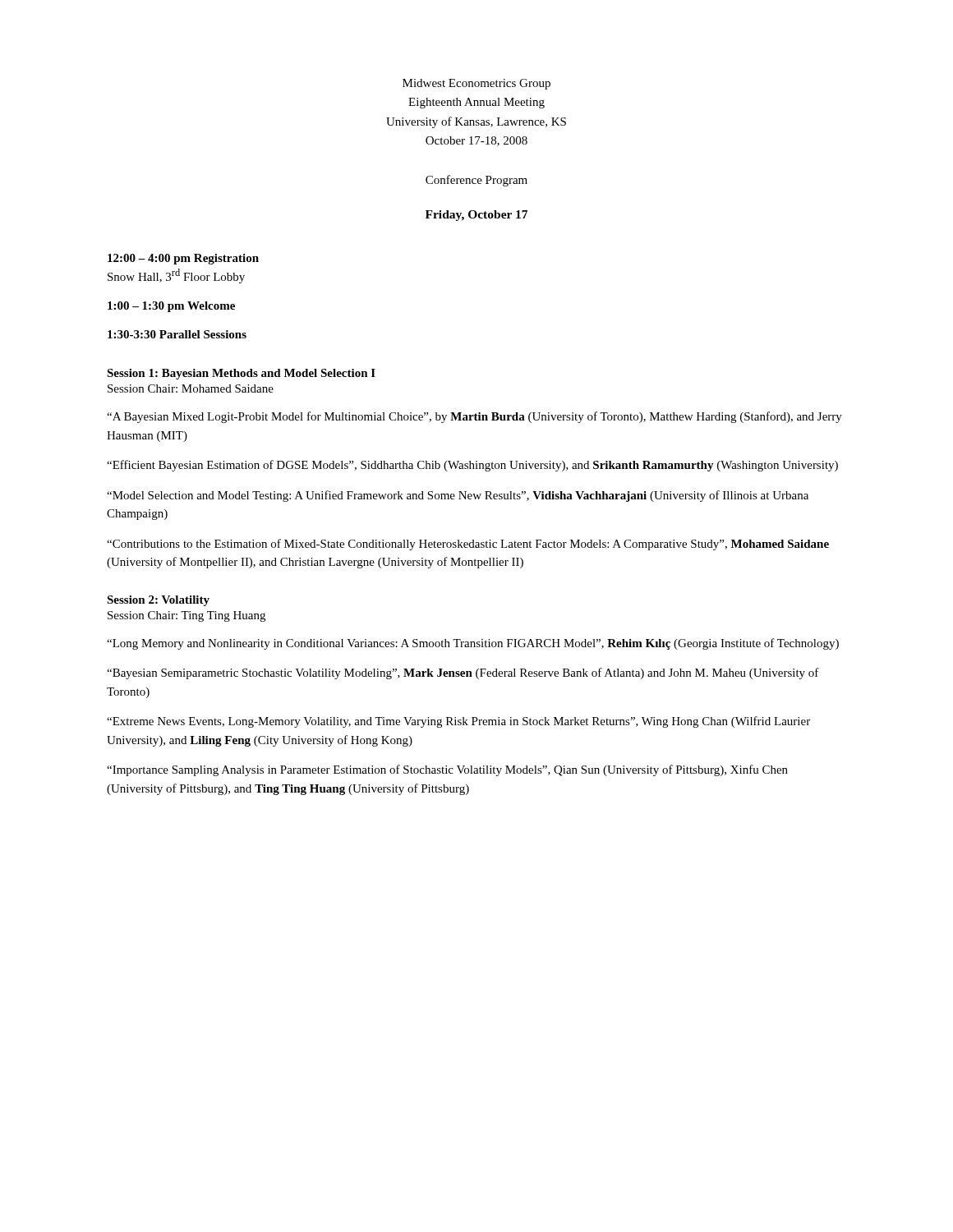
Task: Locate the text block with the text "“Contributions to the"
Action: coord(468,553)
